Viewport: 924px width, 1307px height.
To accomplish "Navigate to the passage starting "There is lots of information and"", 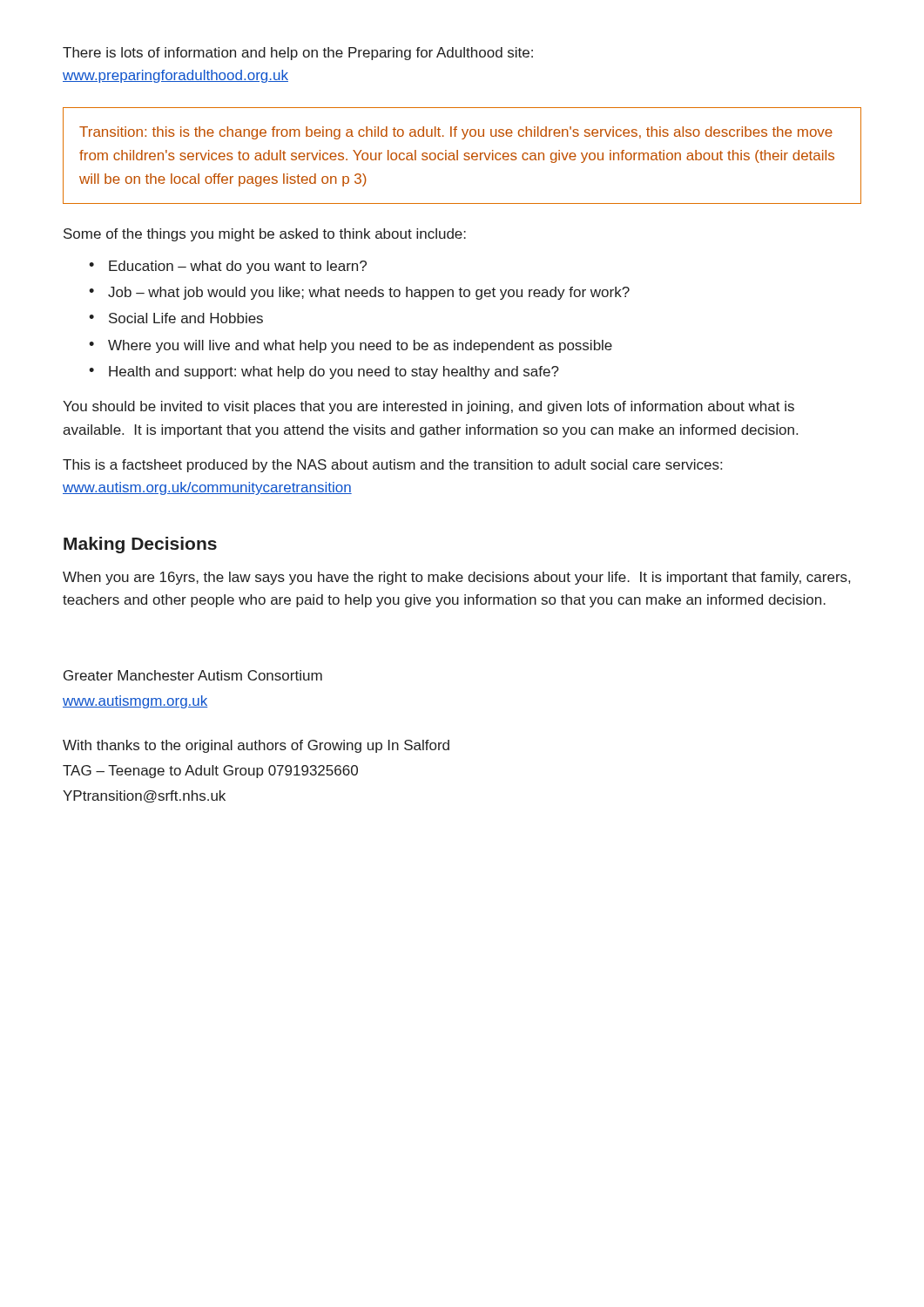I will [x=298, y=64].
